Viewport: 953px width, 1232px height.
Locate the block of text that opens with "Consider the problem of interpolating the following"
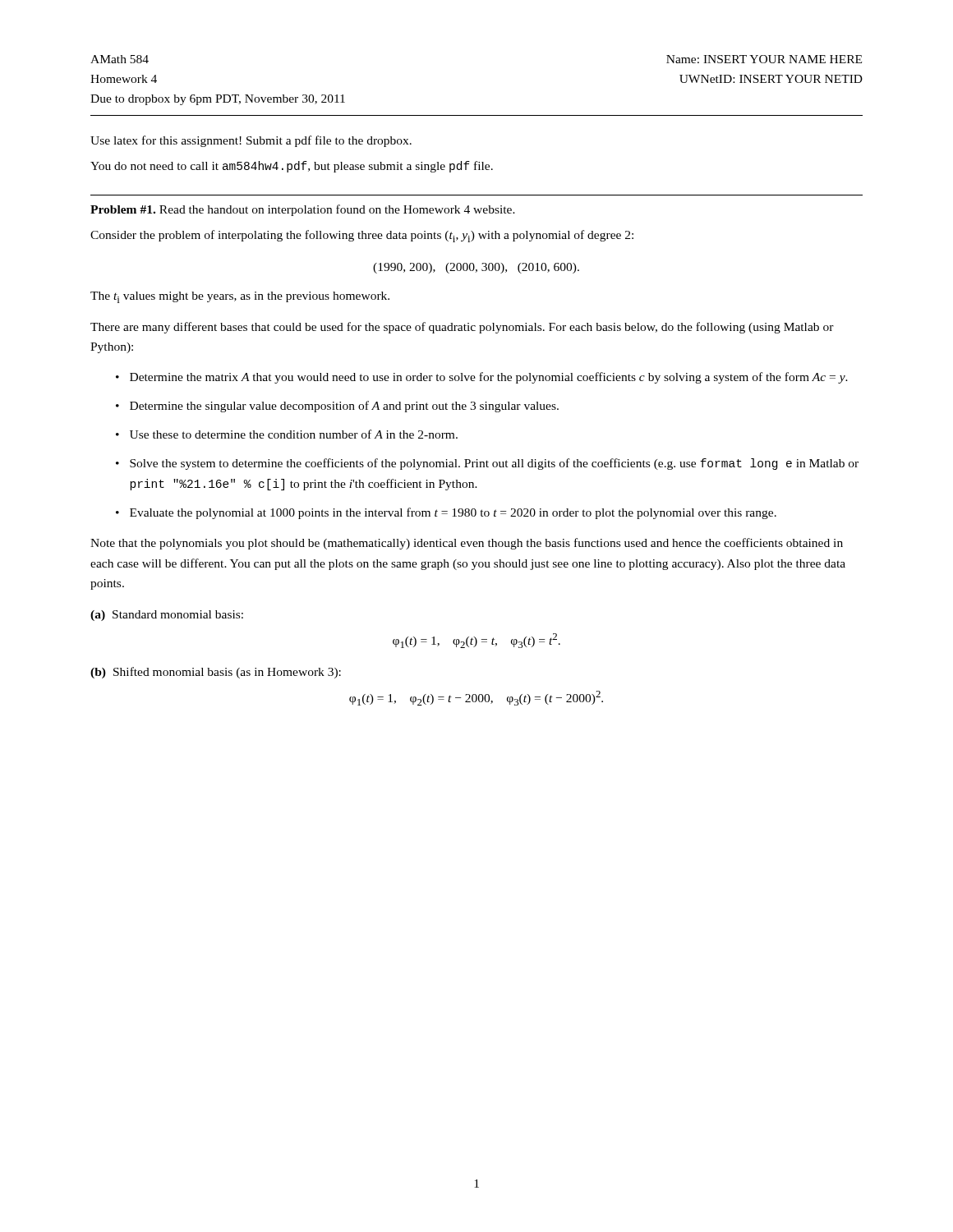point(362,236)
